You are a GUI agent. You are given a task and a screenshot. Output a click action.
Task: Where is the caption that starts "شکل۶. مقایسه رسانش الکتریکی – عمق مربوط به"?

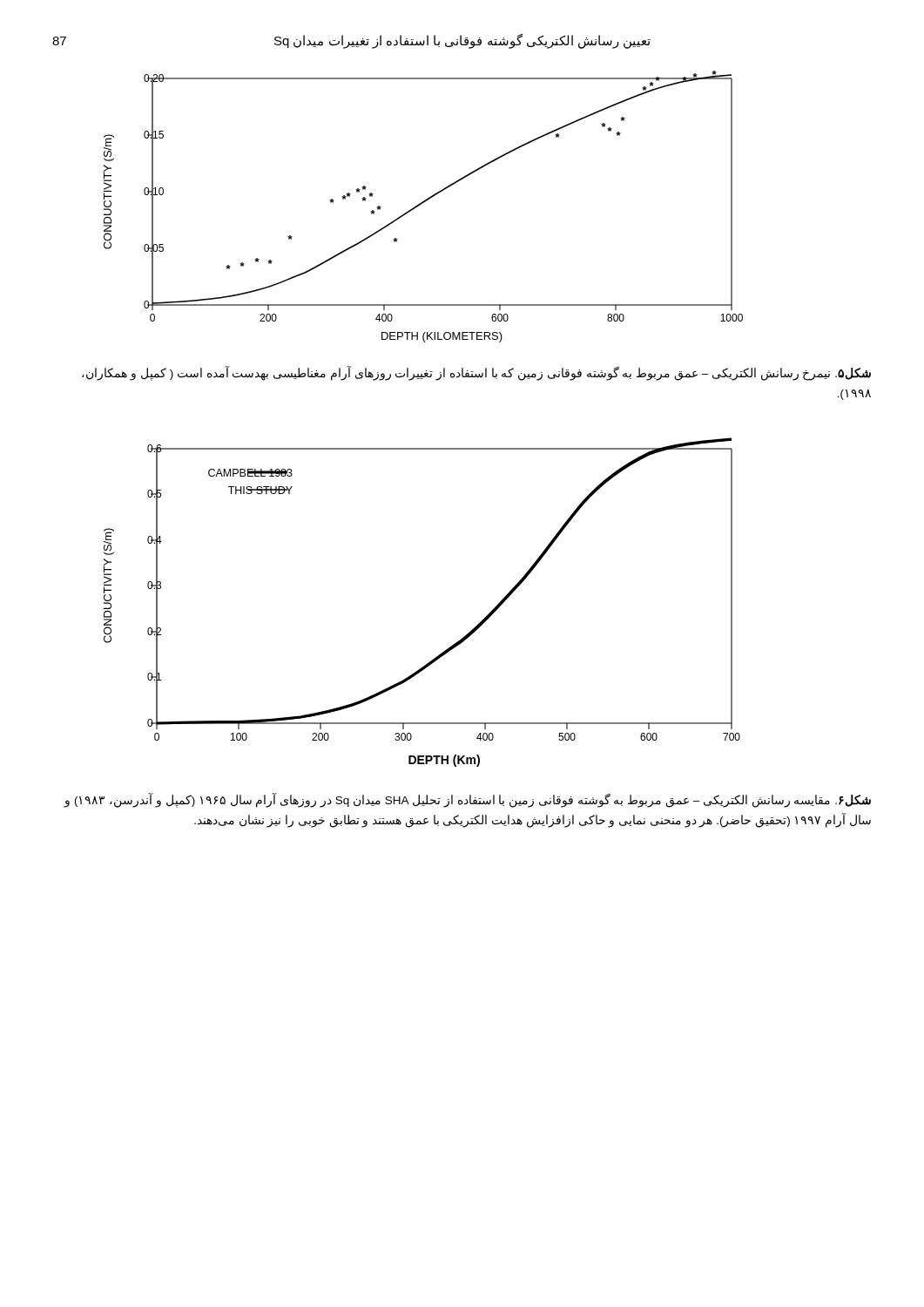tap(468, 810)
